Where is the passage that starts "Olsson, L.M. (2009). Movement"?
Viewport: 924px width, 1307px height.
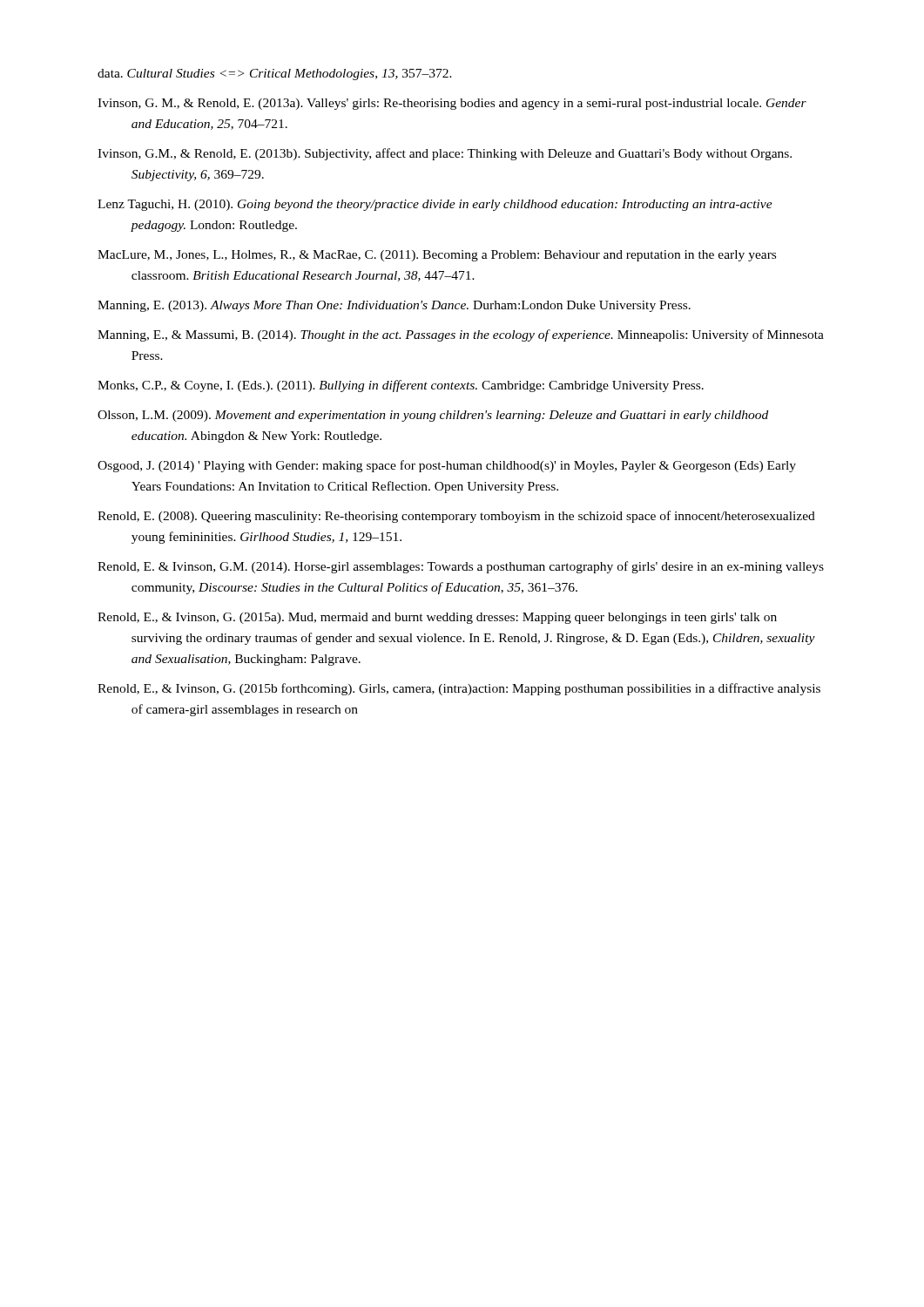433,425
